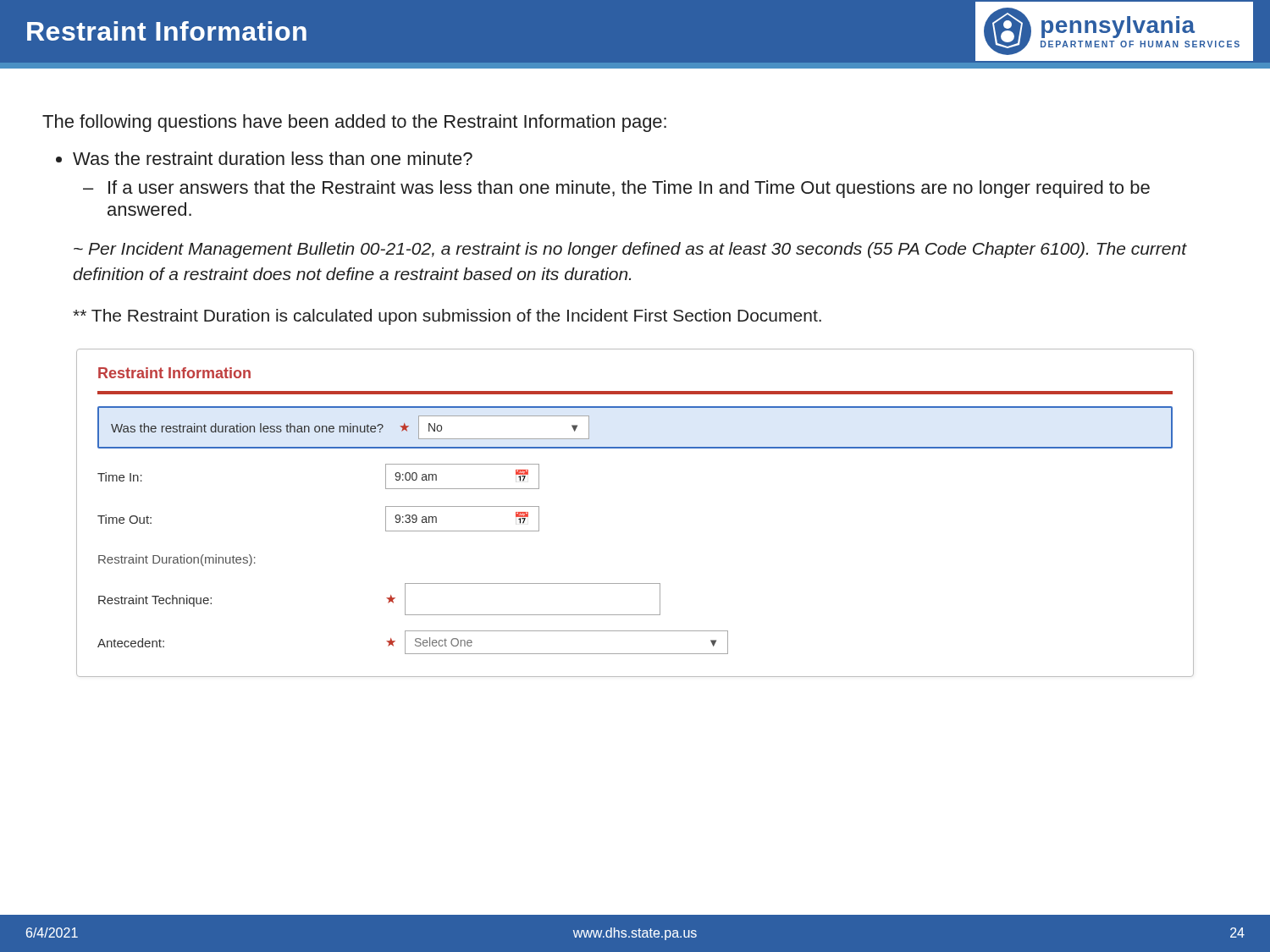Viewport: 1270px width, 952px height.
Task: Locate the screenshot
Action: (635, 513)
